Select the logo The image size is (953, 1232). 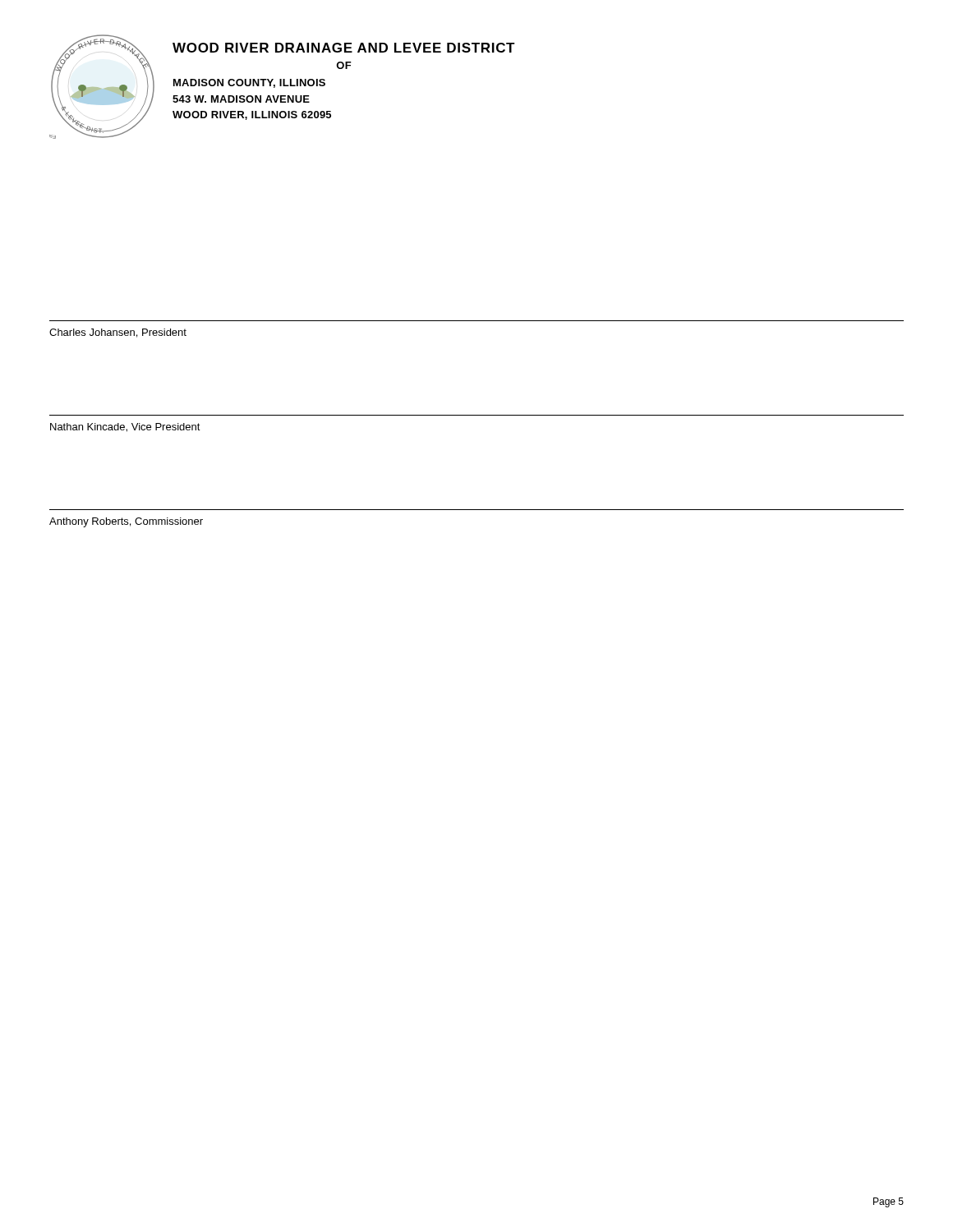[x=103, y=86]
